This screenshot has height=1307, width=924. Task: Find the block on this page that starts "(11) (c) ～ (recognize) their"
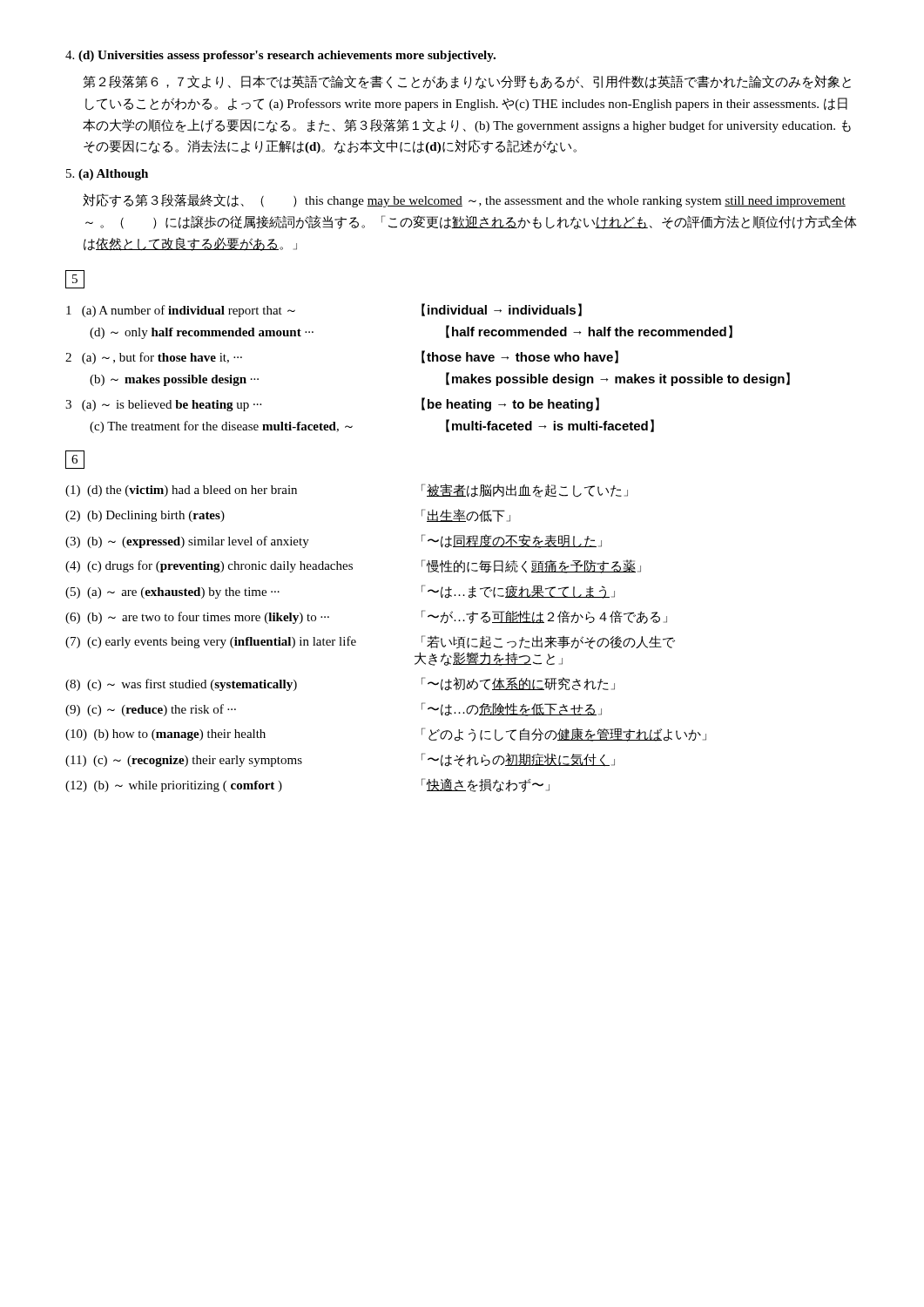[x=462, y=760]
